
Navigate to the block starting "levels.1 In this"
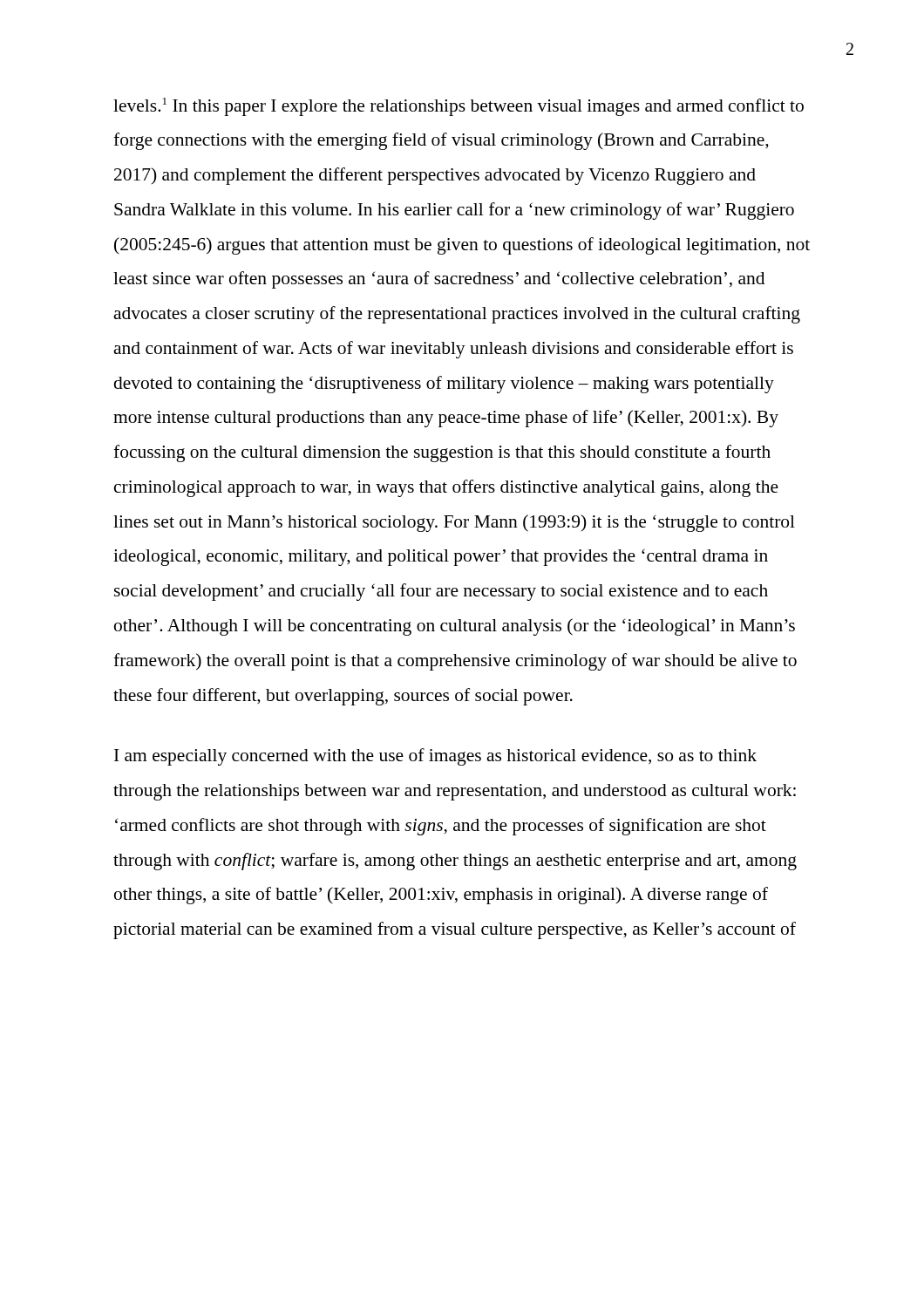(x=459, y=107)
